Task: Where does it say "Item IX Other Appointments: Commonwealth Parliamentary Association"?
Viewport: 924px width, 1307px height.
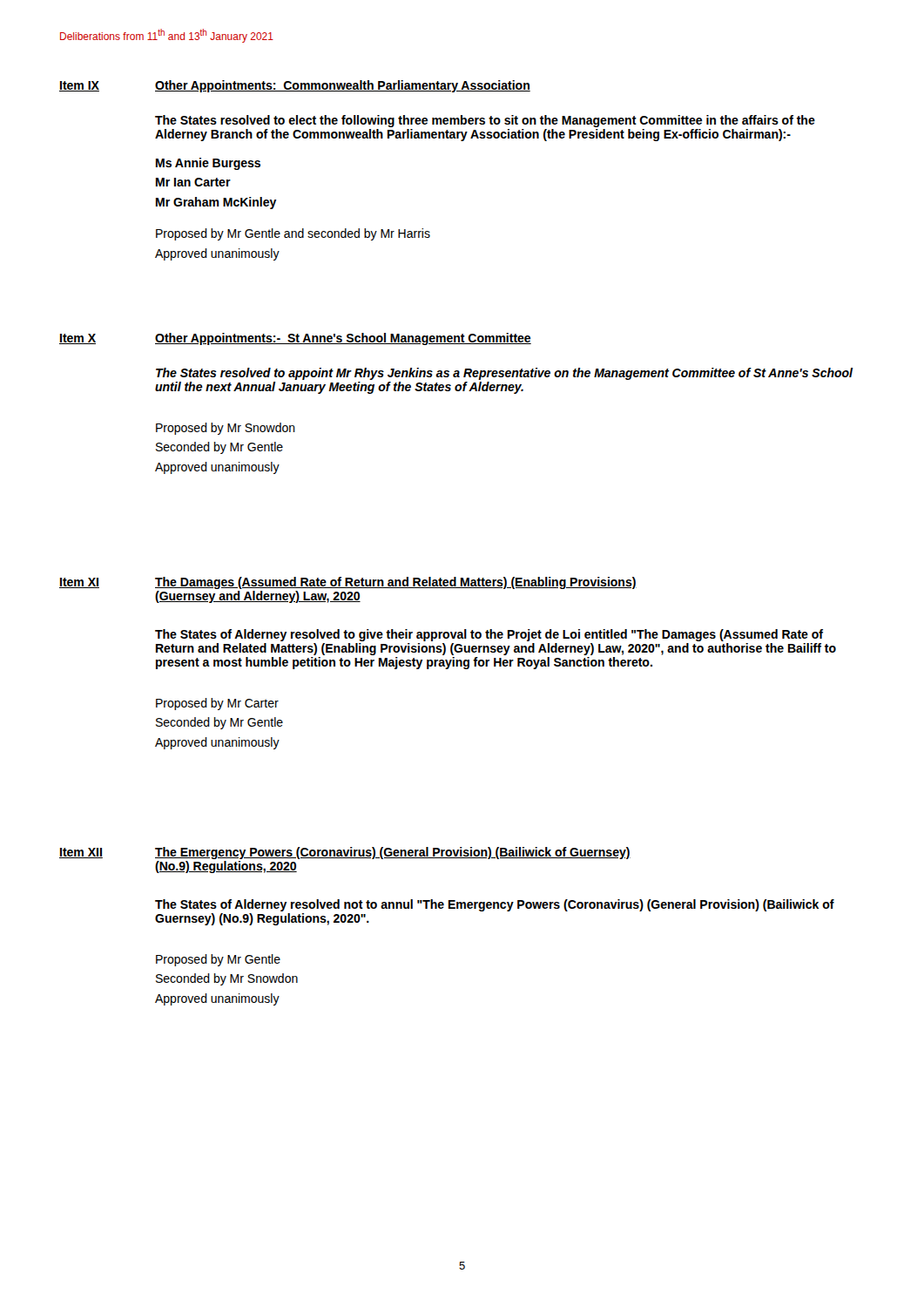Action: point(295,85)
